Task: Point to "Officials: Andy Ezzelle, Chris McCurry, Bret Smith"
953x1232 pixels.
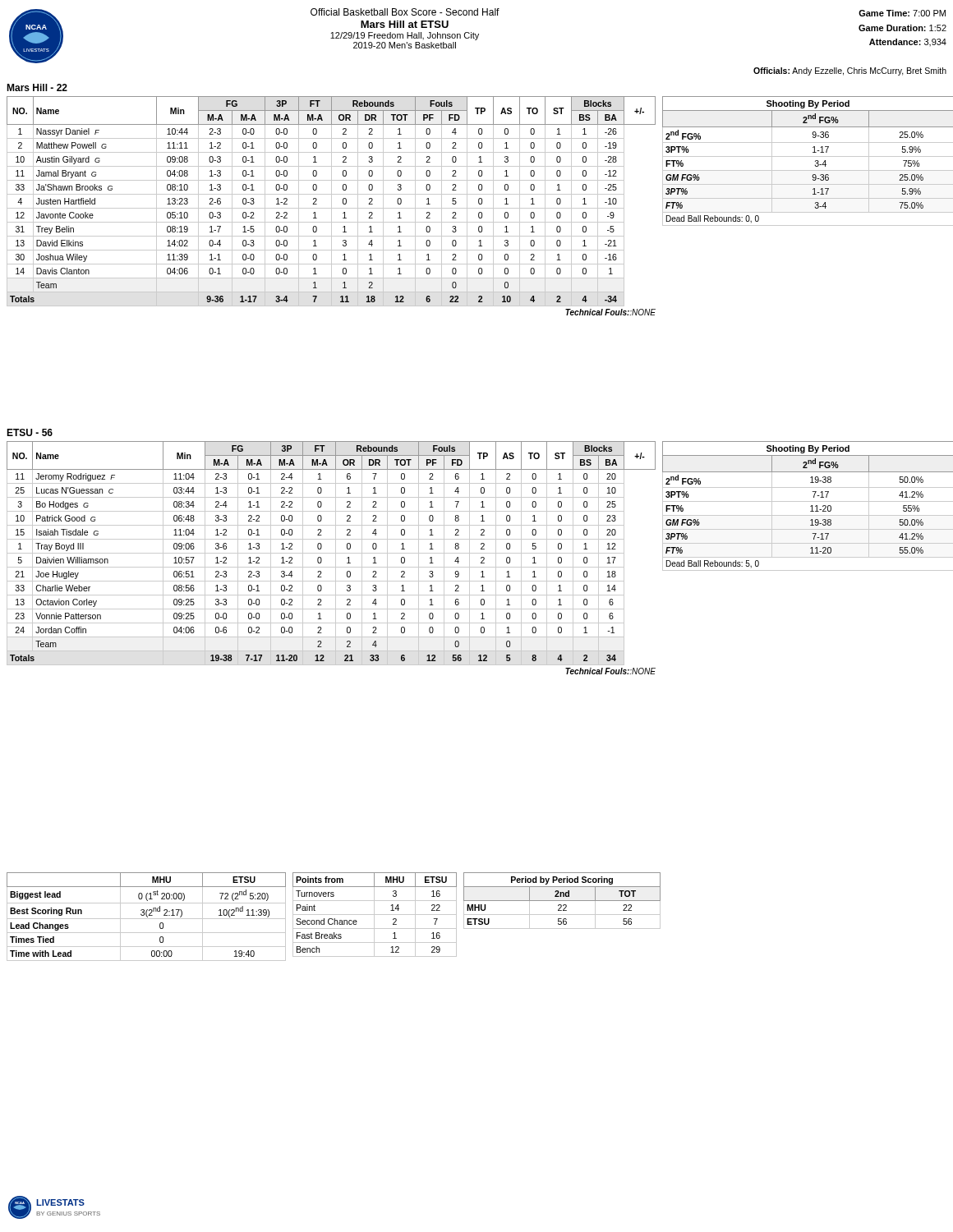Action: [x=850, y=71]
